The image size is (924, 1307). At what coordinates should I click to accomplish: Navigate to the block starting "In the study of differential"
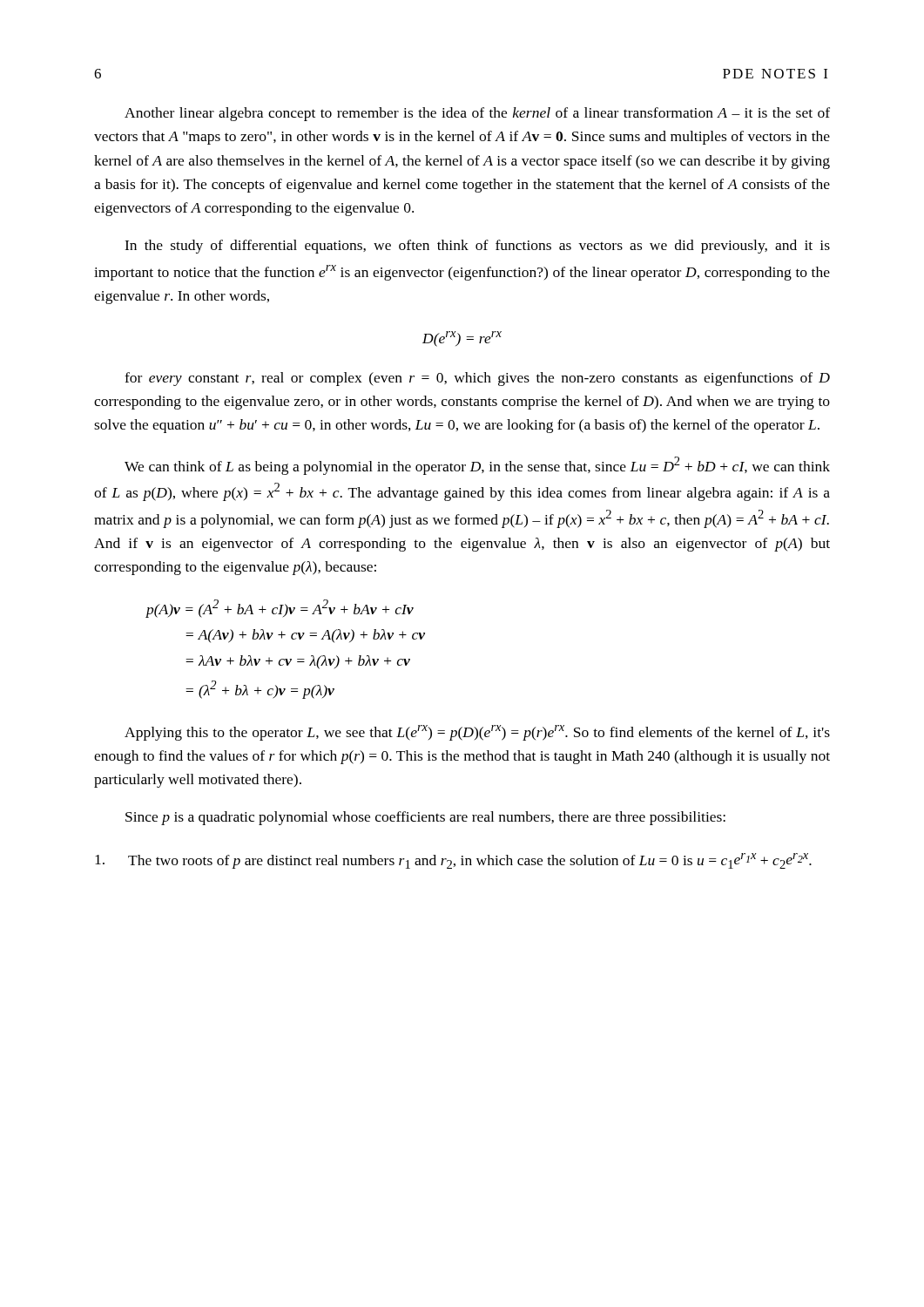point(462,271)
